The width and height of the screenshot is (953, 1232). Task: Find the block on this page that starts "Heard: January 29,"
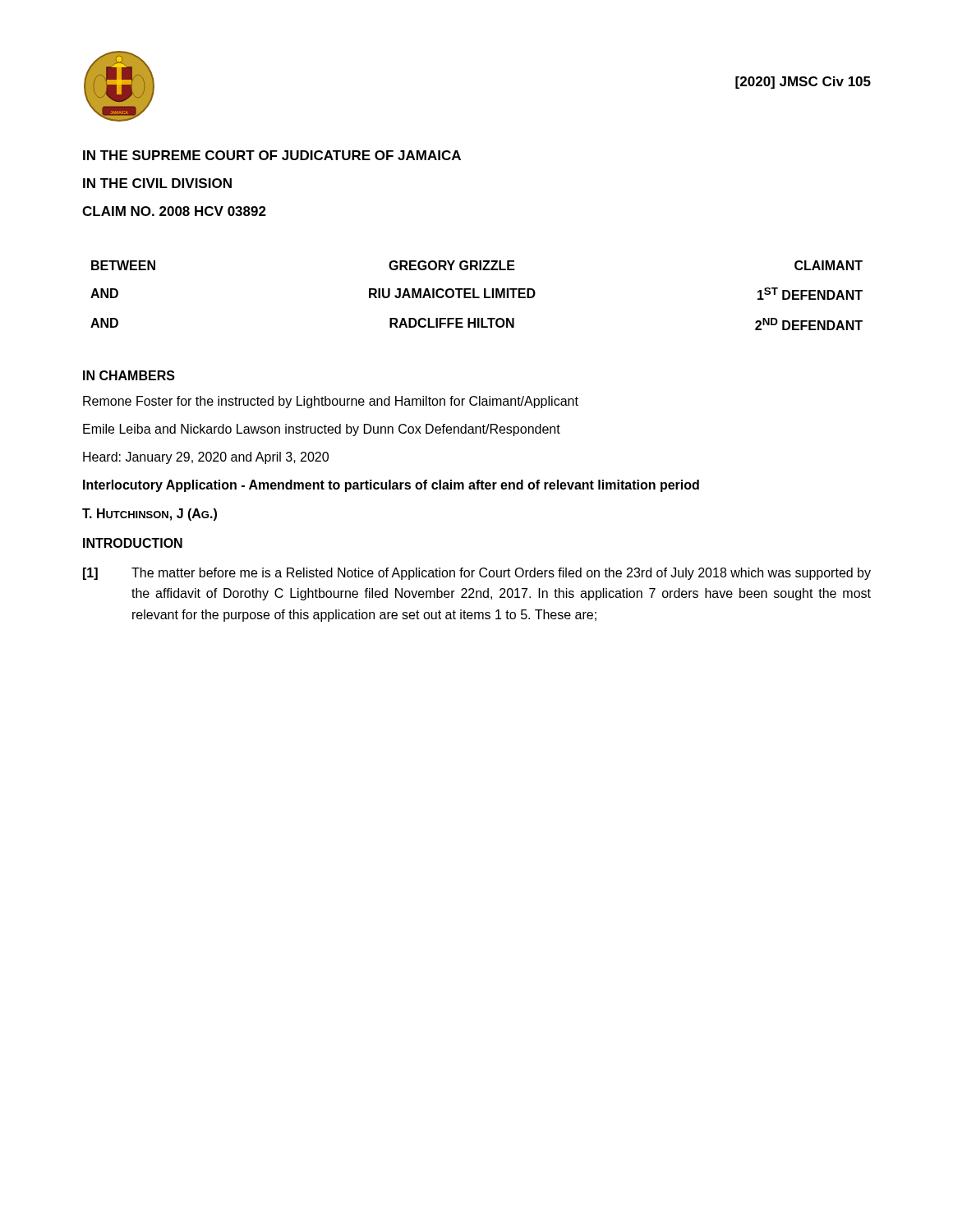click(x=206, y=457)
